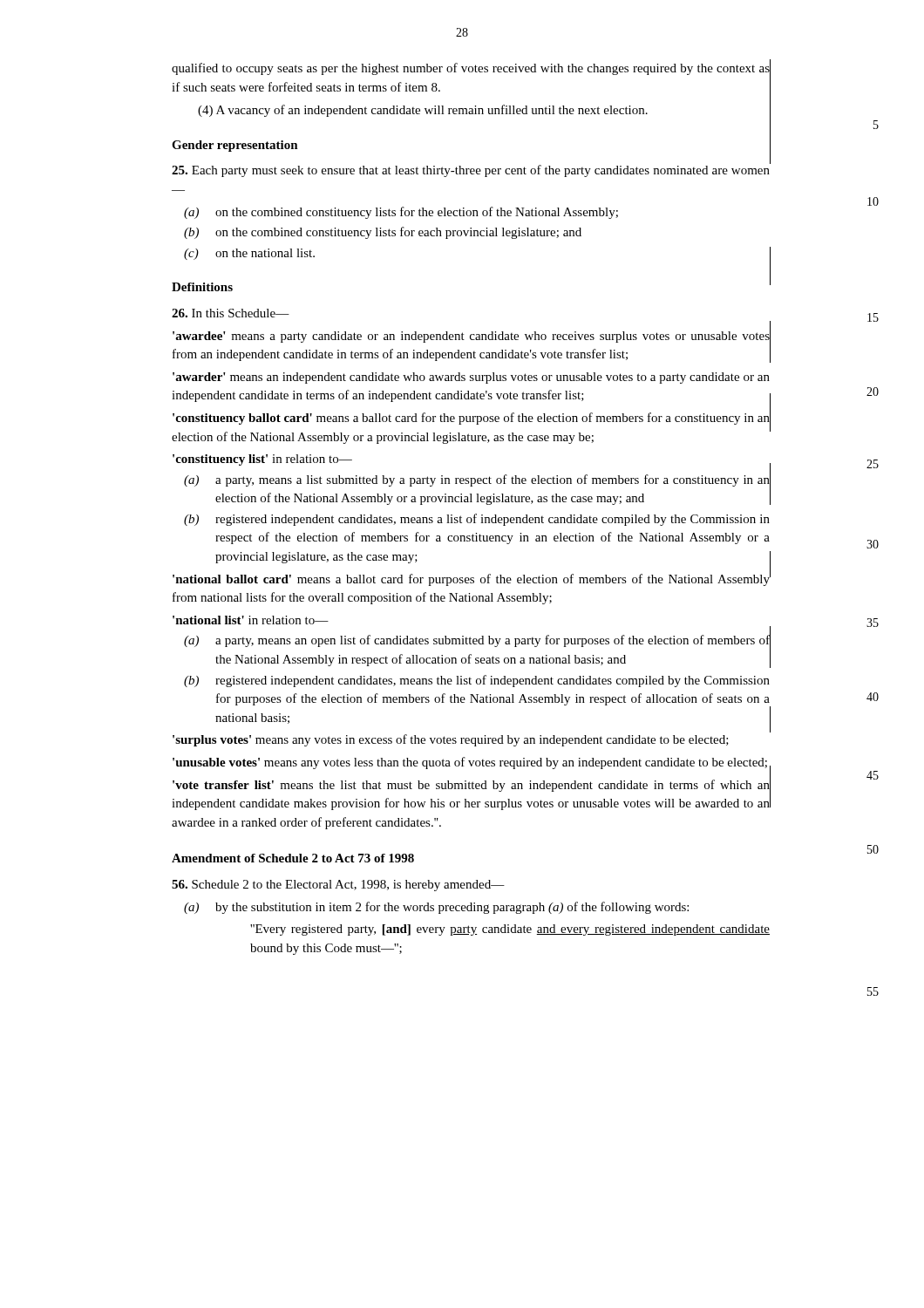The height and width of the screenshot is (1308, 924).
Task: Select the section header containing "Amendment of Schedule 2 to Act 73 of"
Action: coord(293,858)
